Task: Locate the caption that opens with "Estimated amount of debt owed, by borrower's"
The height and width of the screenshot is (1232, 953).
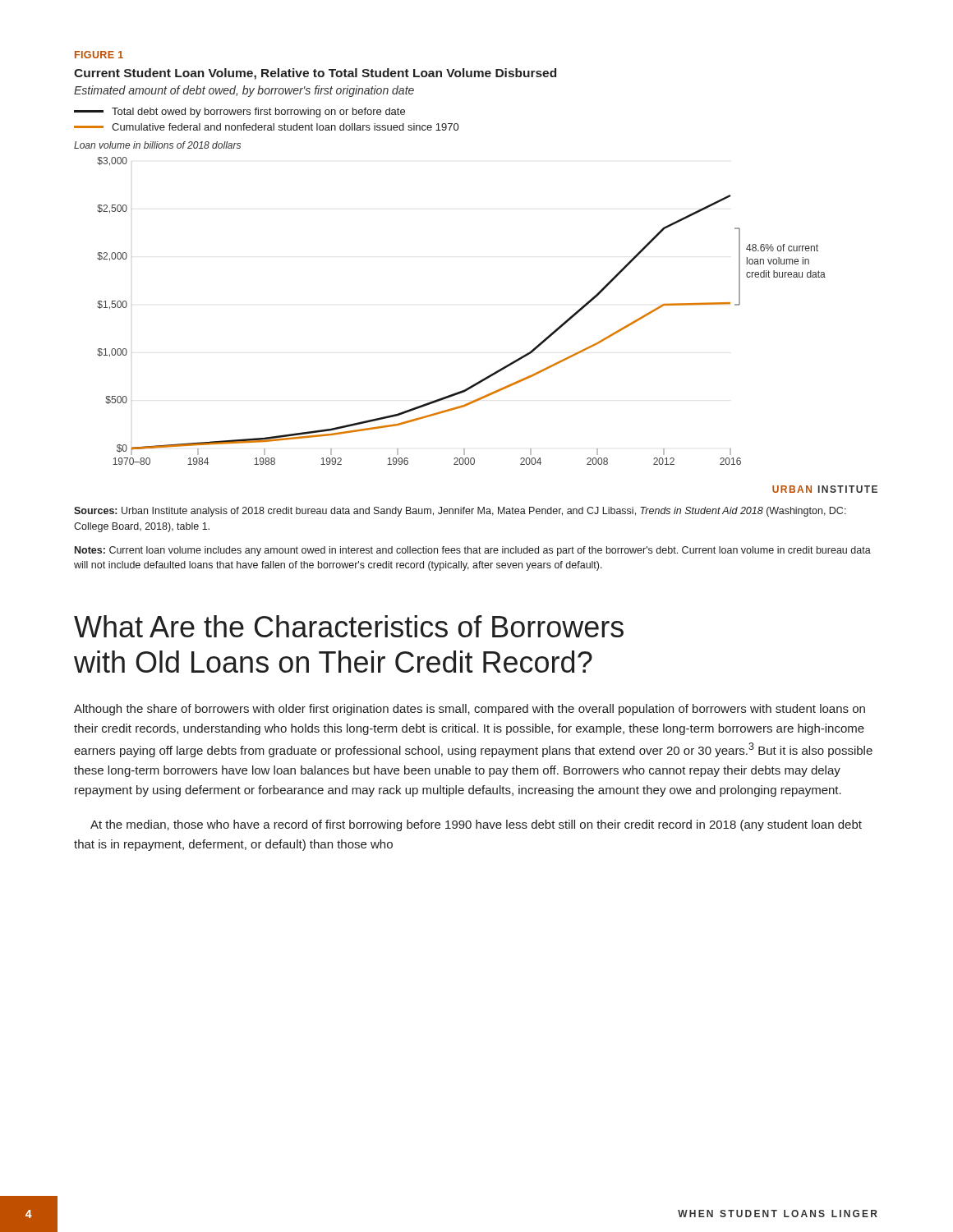Action: coord(244,90)
